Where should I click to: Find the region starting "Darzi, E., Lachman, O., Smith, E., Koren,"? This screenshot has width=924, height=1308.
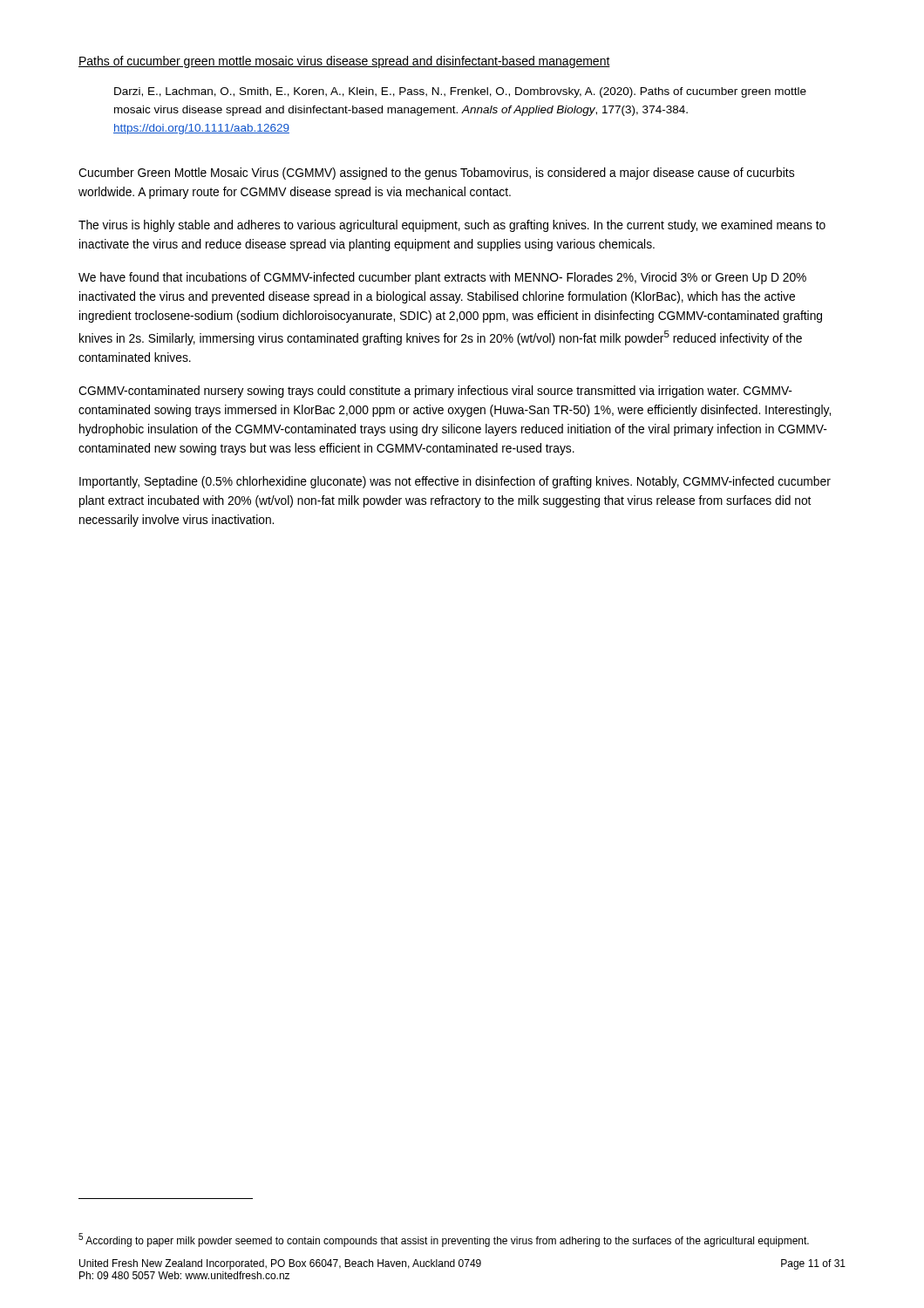tap(460, 109)
